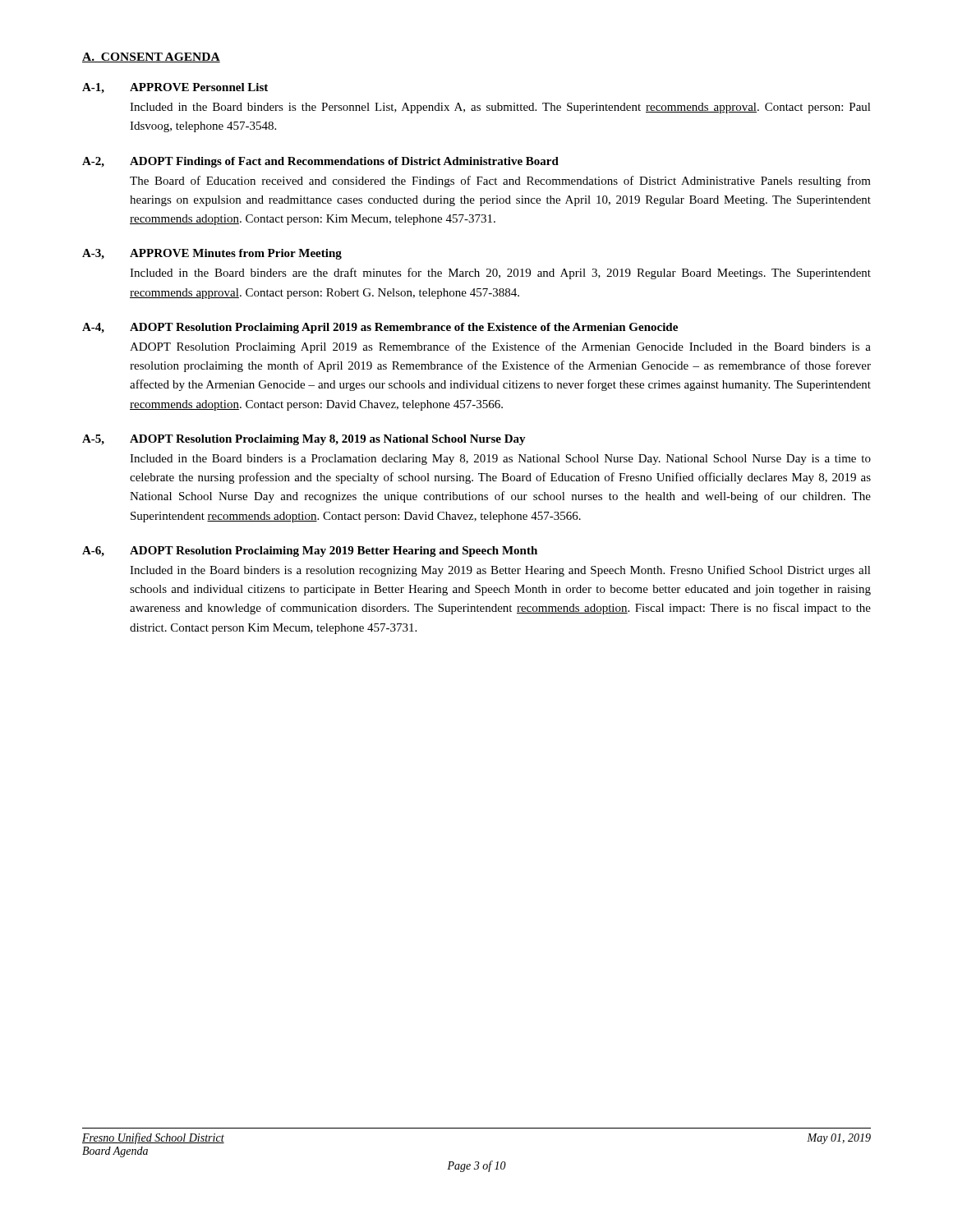Find "A. CONSENT AGENDA" on this page
Viewport: 953px width, 1232px height.
(x=151, y=56)
